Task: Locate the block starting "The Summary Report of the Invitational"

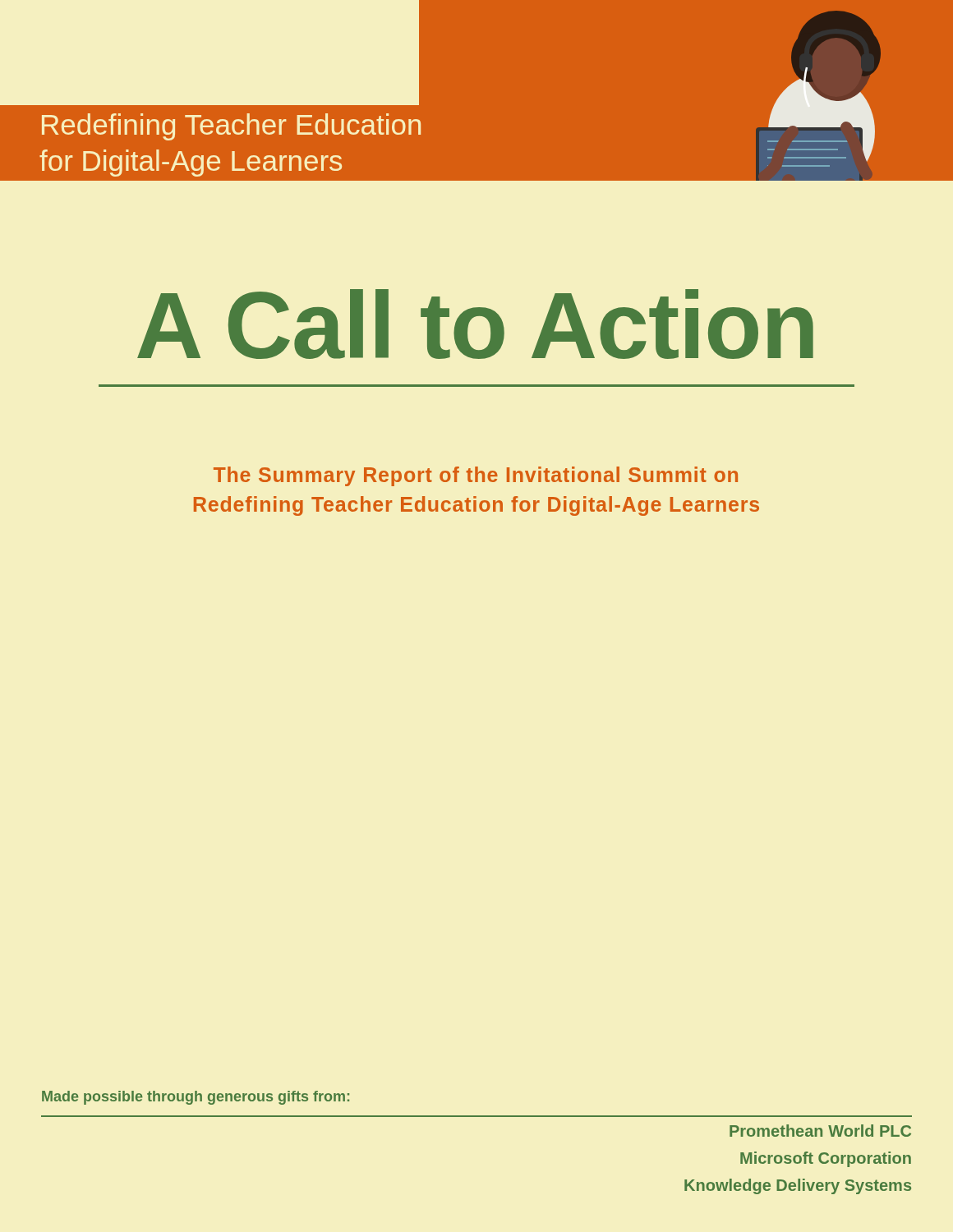Action: (476, 490)
